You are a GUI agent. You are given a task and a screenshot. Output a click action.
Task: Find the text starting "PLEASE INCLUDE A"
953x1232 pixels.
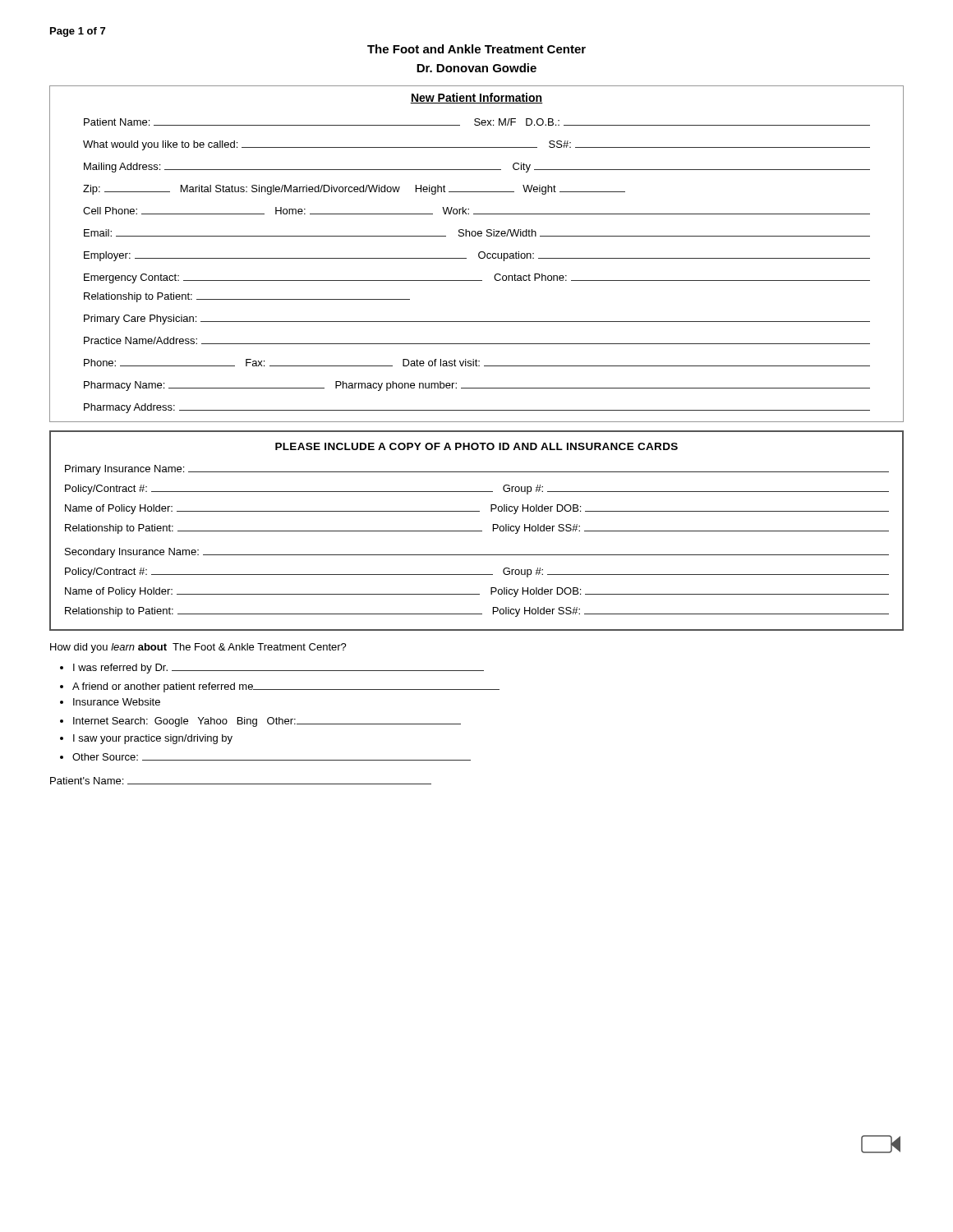476,446
